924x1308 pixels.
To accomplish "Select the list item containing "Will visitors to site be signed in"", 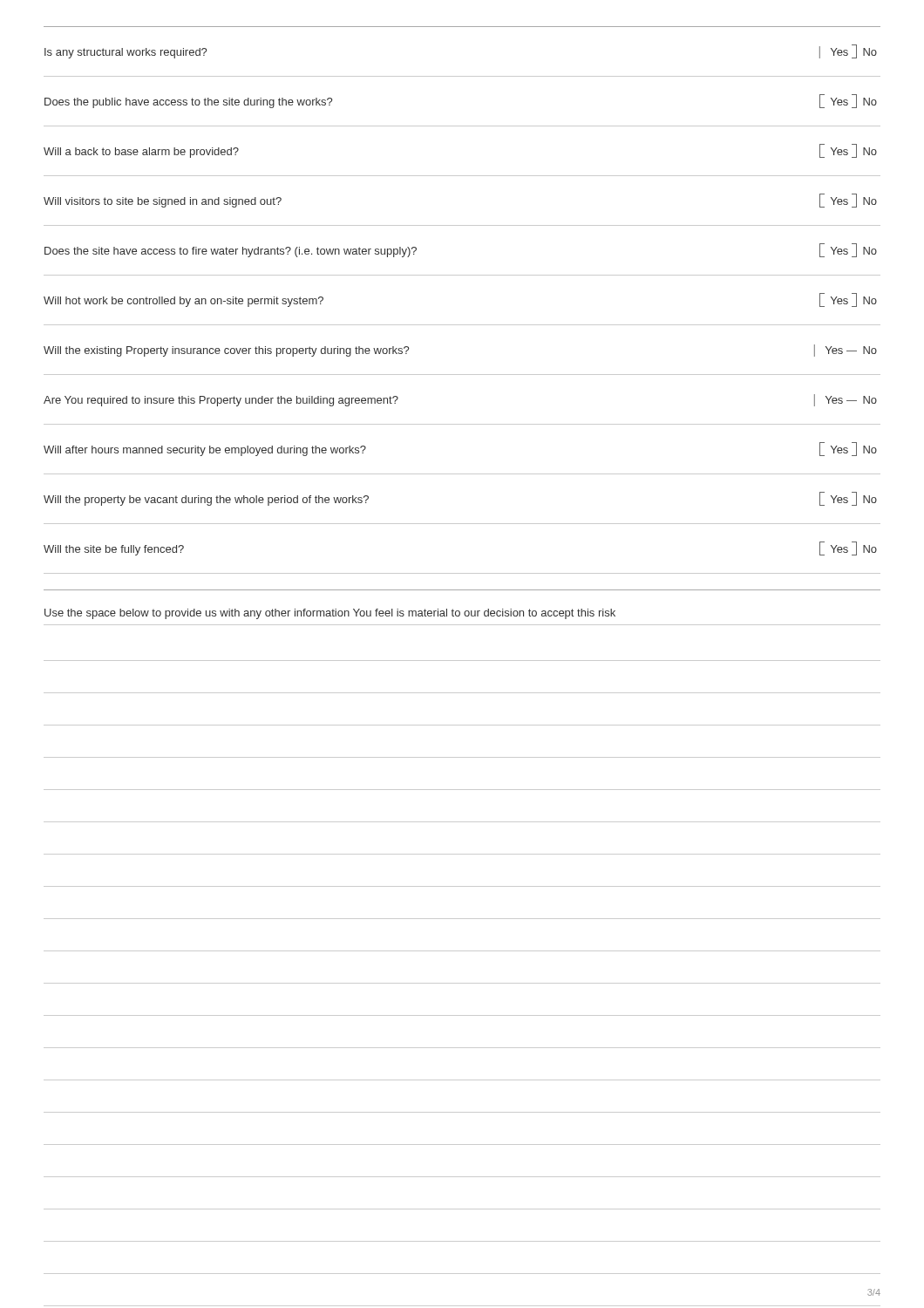I will (x=163, y=199).
